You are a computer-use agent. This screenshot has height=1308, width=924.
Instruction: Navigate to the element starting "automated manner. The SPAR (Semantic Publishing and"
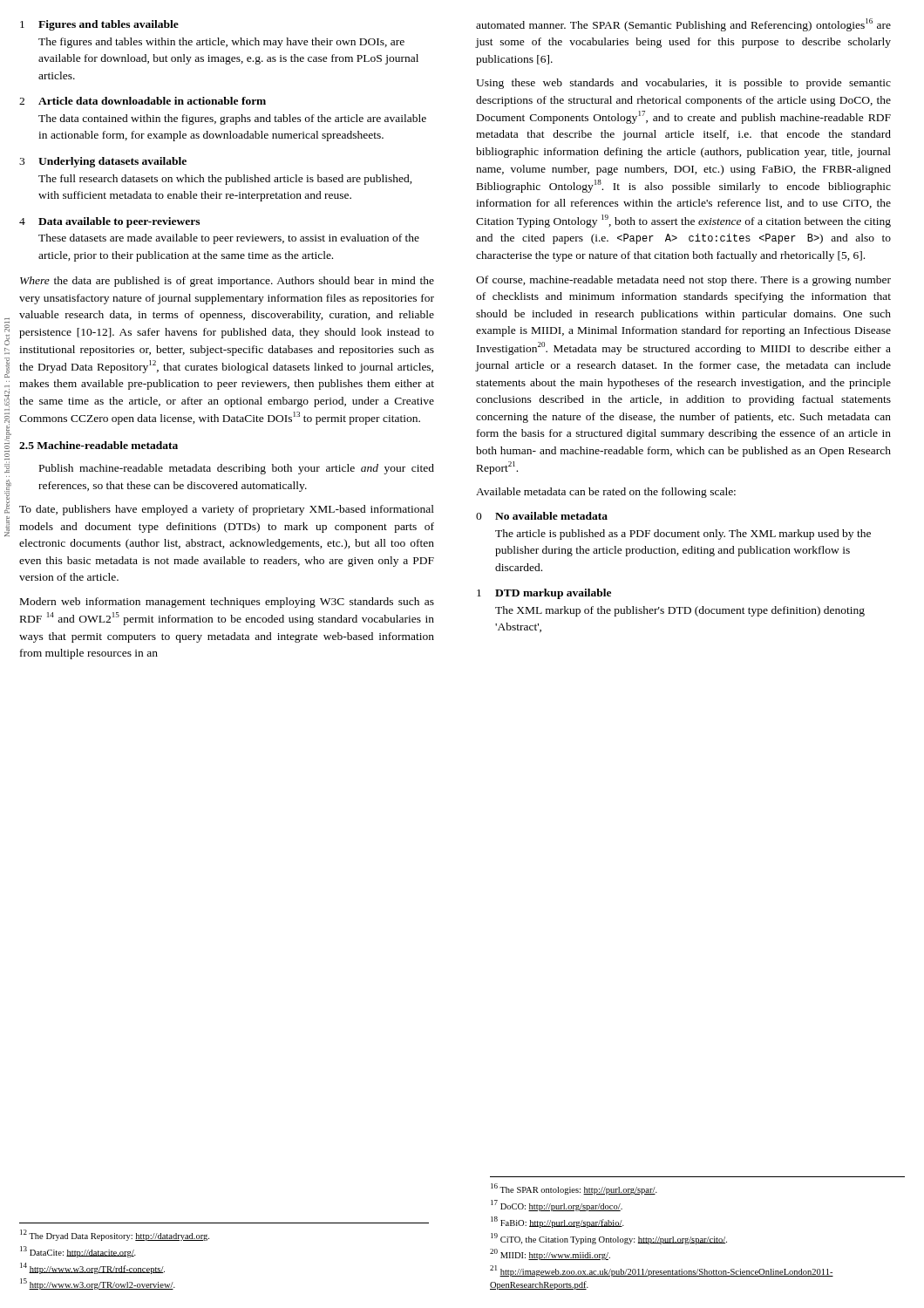683,41
